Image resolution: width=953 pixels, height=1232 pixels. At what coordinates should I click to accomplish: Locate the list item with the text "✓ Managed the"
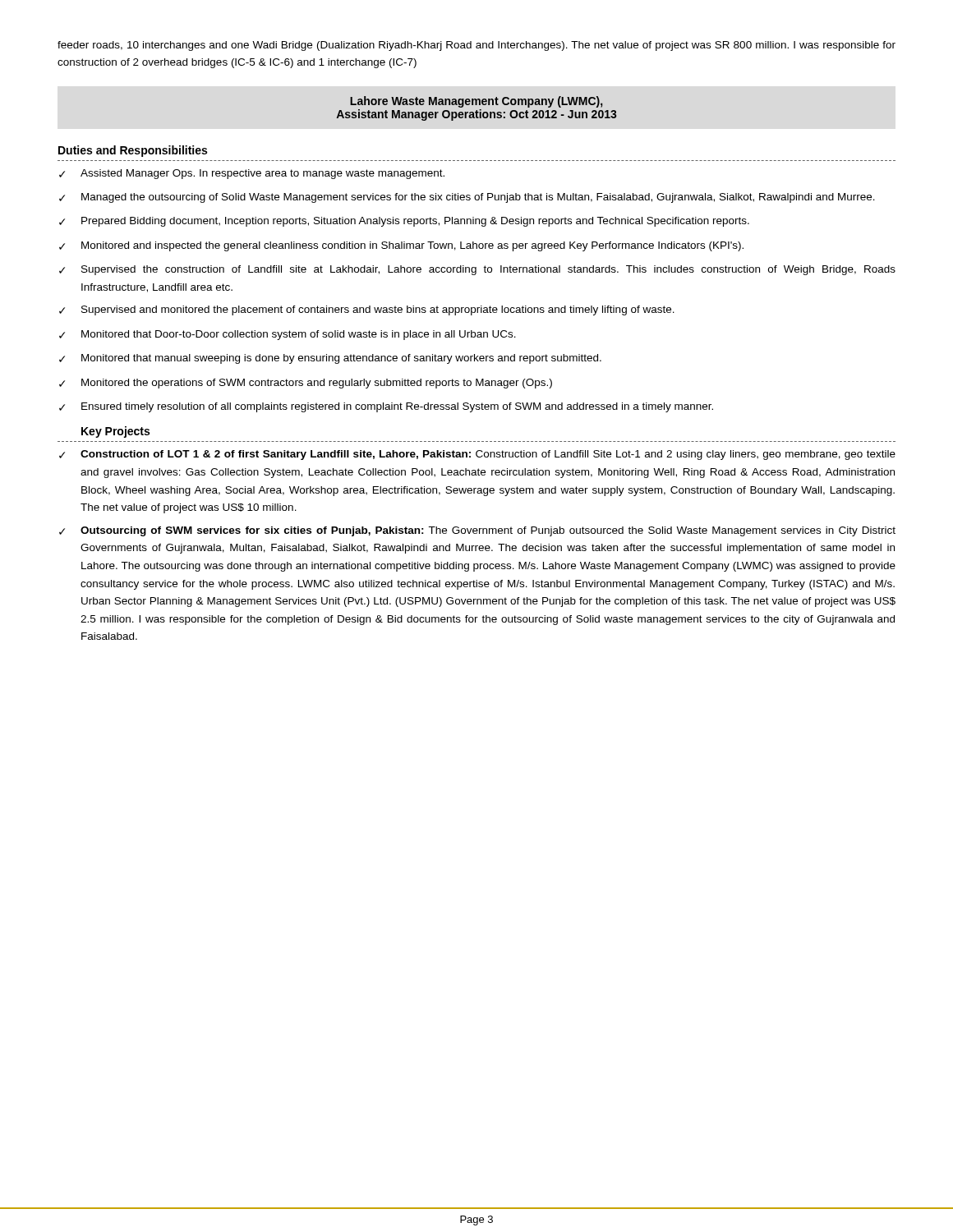pos(476,198)
